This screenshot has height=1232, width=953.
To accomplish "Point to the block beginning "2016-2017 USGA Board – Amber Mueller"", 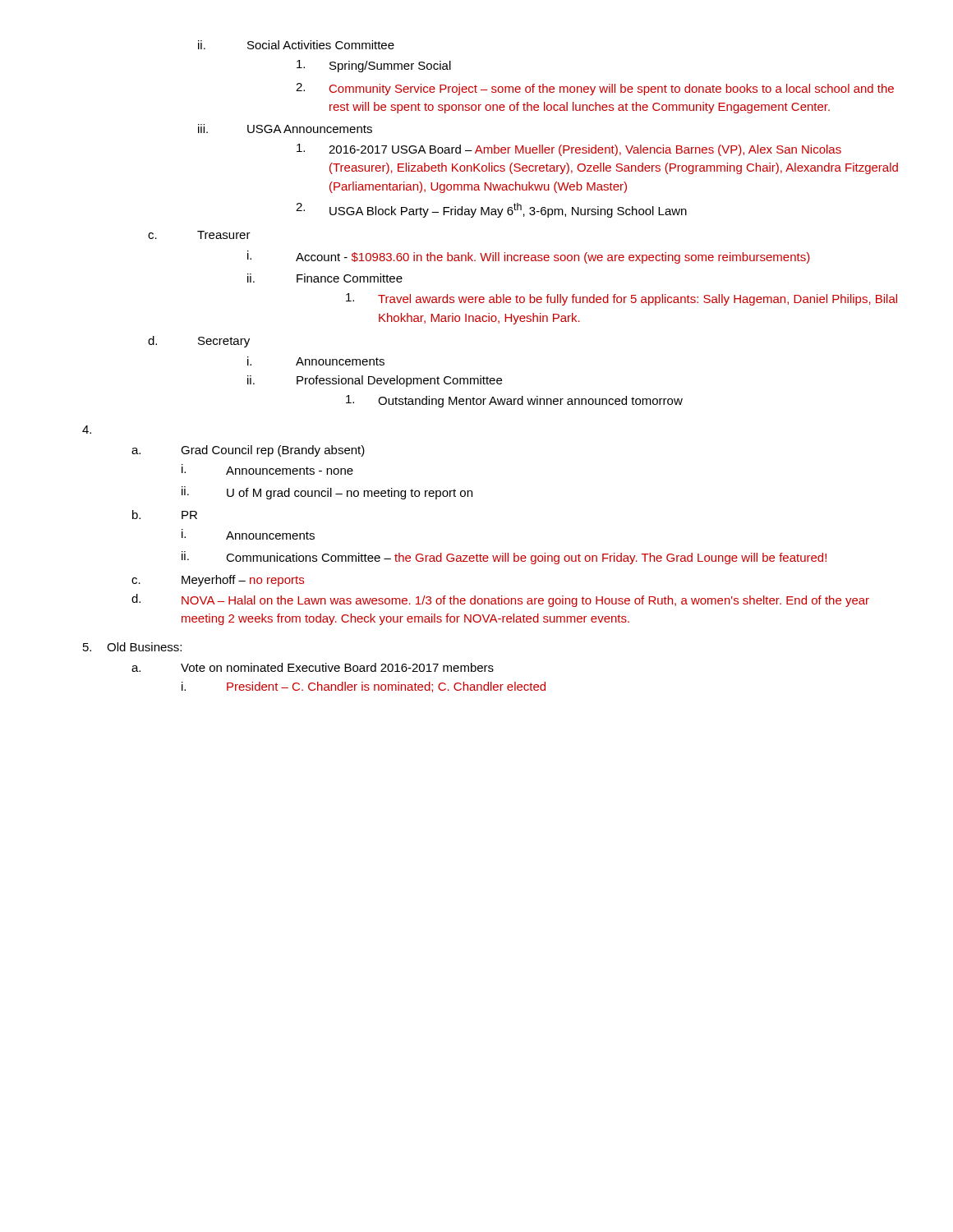I will pyautogui.click(x=600, y=168).
